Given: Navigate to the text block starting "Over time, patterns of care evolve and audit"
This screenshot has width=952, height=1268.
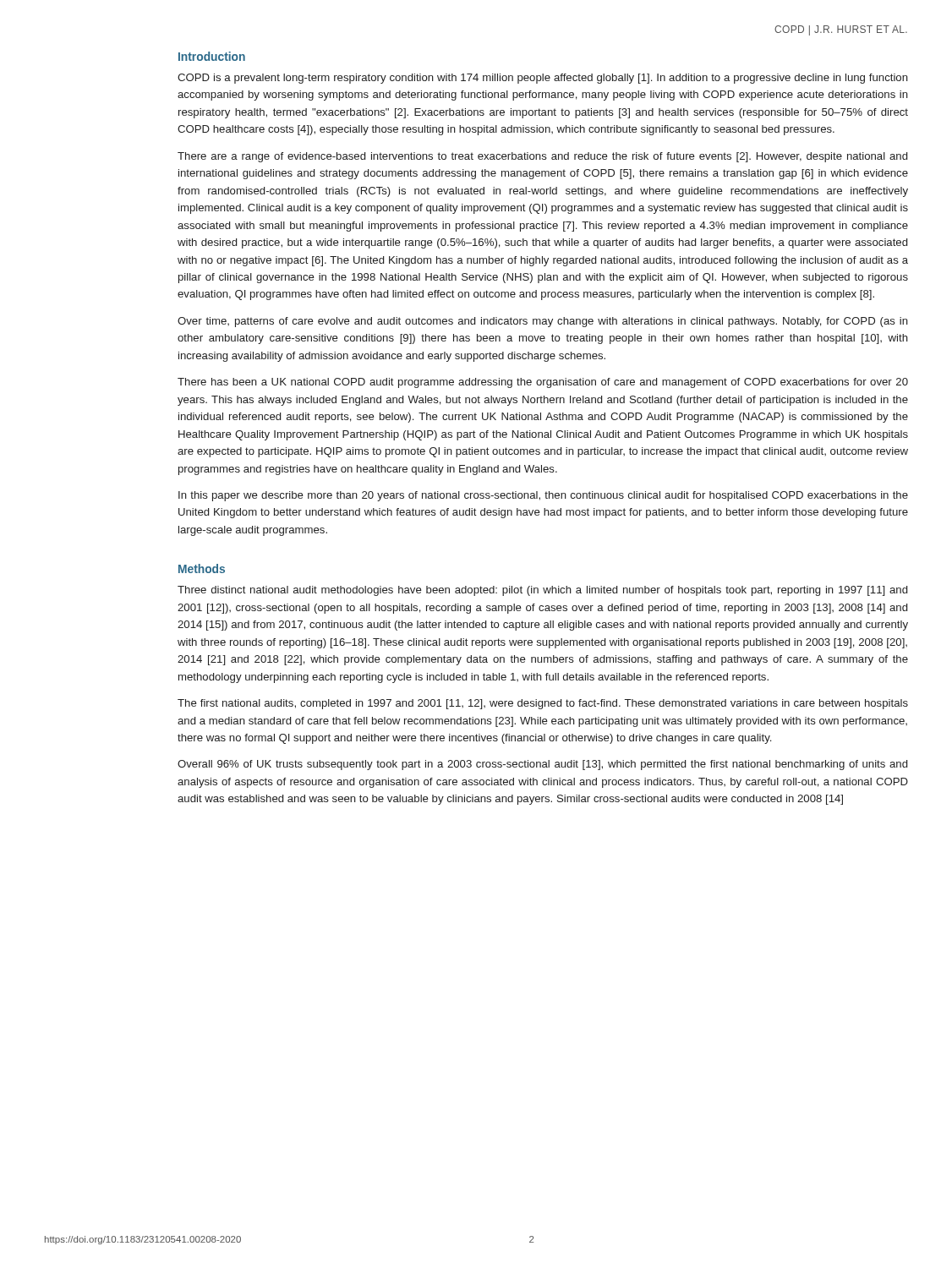Looking at the screenshot, I should pyautogui.click(x=543, y=338).
